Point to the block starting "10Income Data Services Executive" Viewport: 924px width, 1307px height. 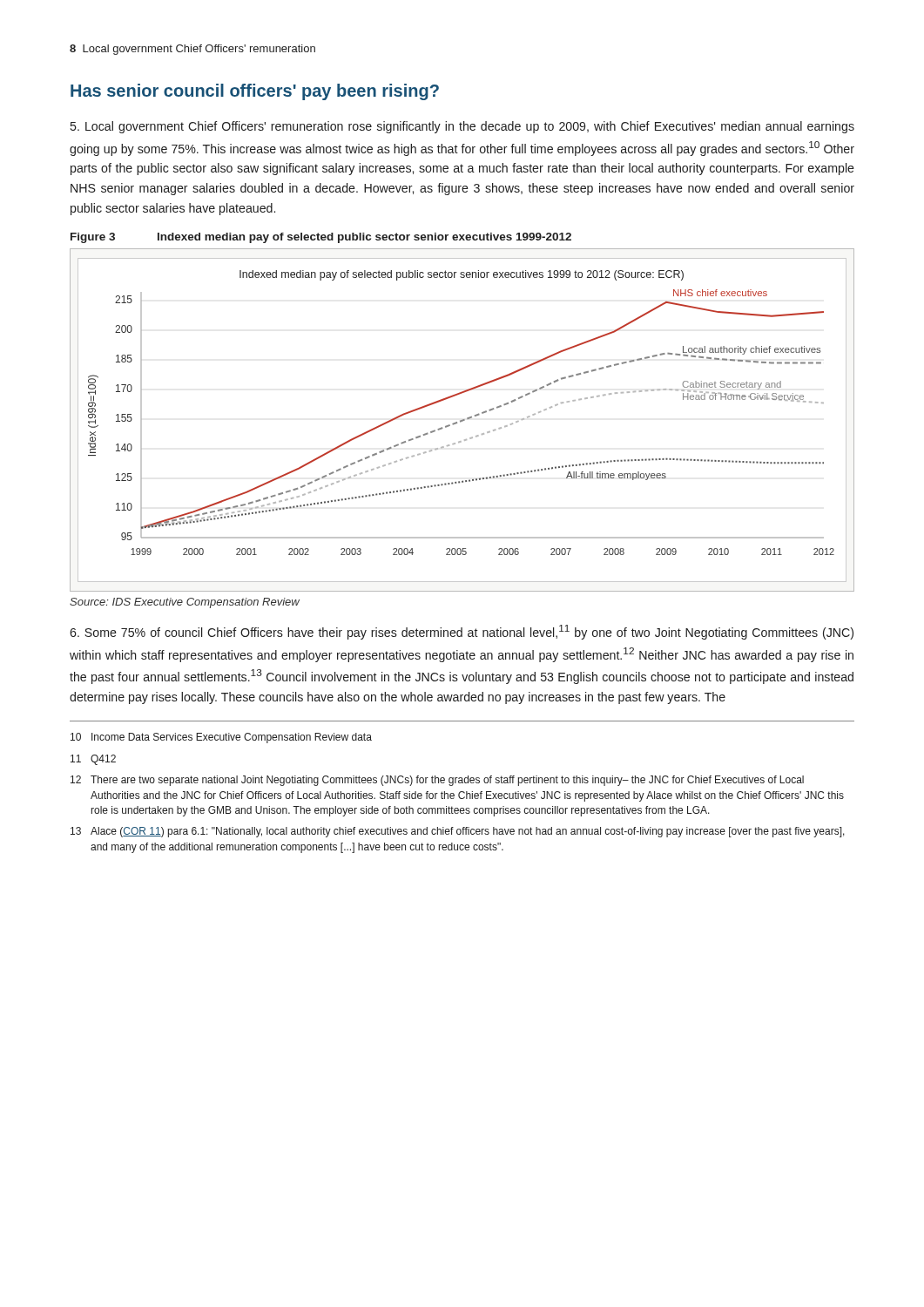point(221,738)
